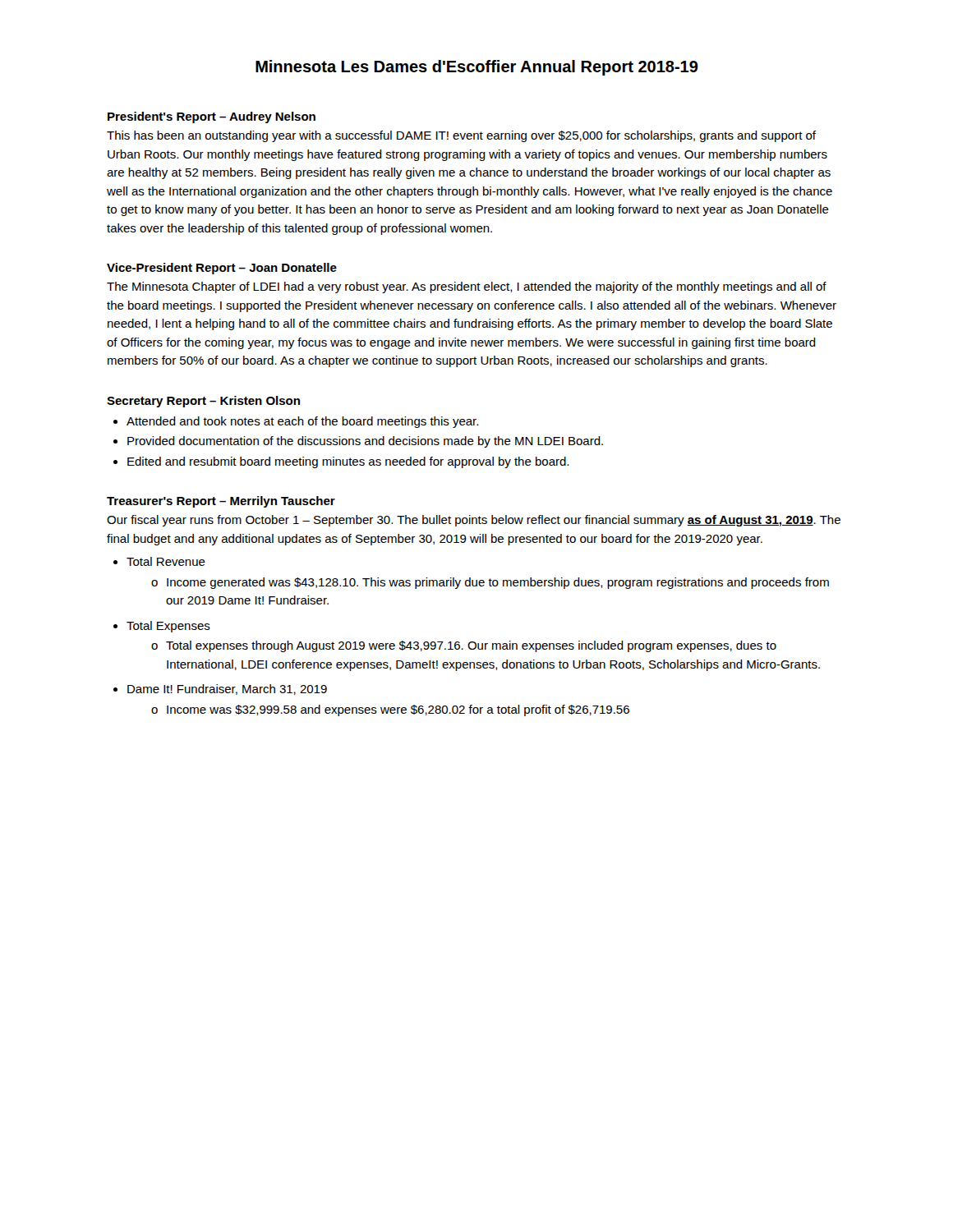Screen dimensions: 1232x953
Task: Click on the region starting "Treasurer's Report – Merrilyn Tauscher"
Action: tap(221, 501)
